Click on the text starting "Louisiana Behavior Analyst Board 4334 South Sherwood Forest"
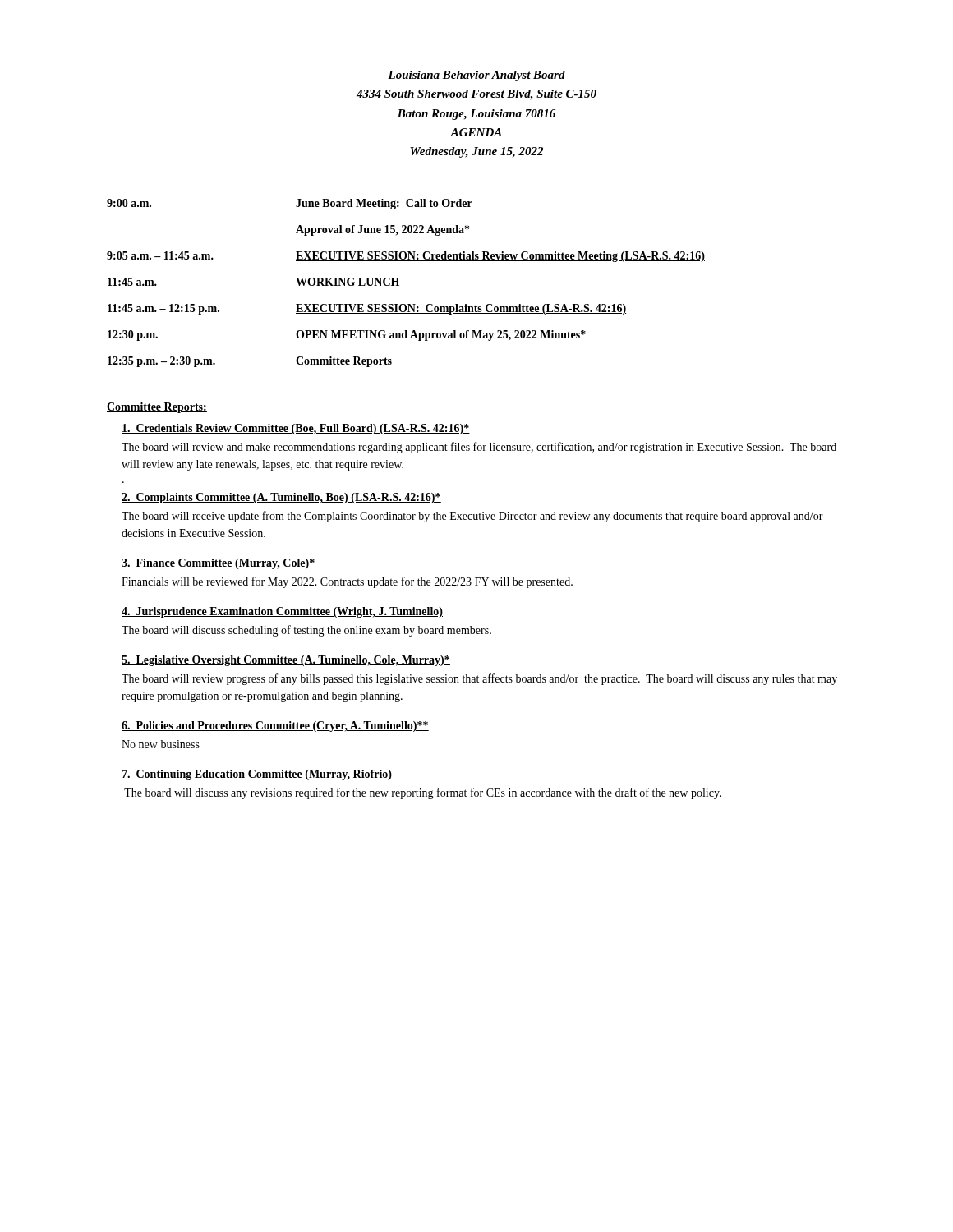The height and width of the screenshot is (1232, 953). click(476, 113)
